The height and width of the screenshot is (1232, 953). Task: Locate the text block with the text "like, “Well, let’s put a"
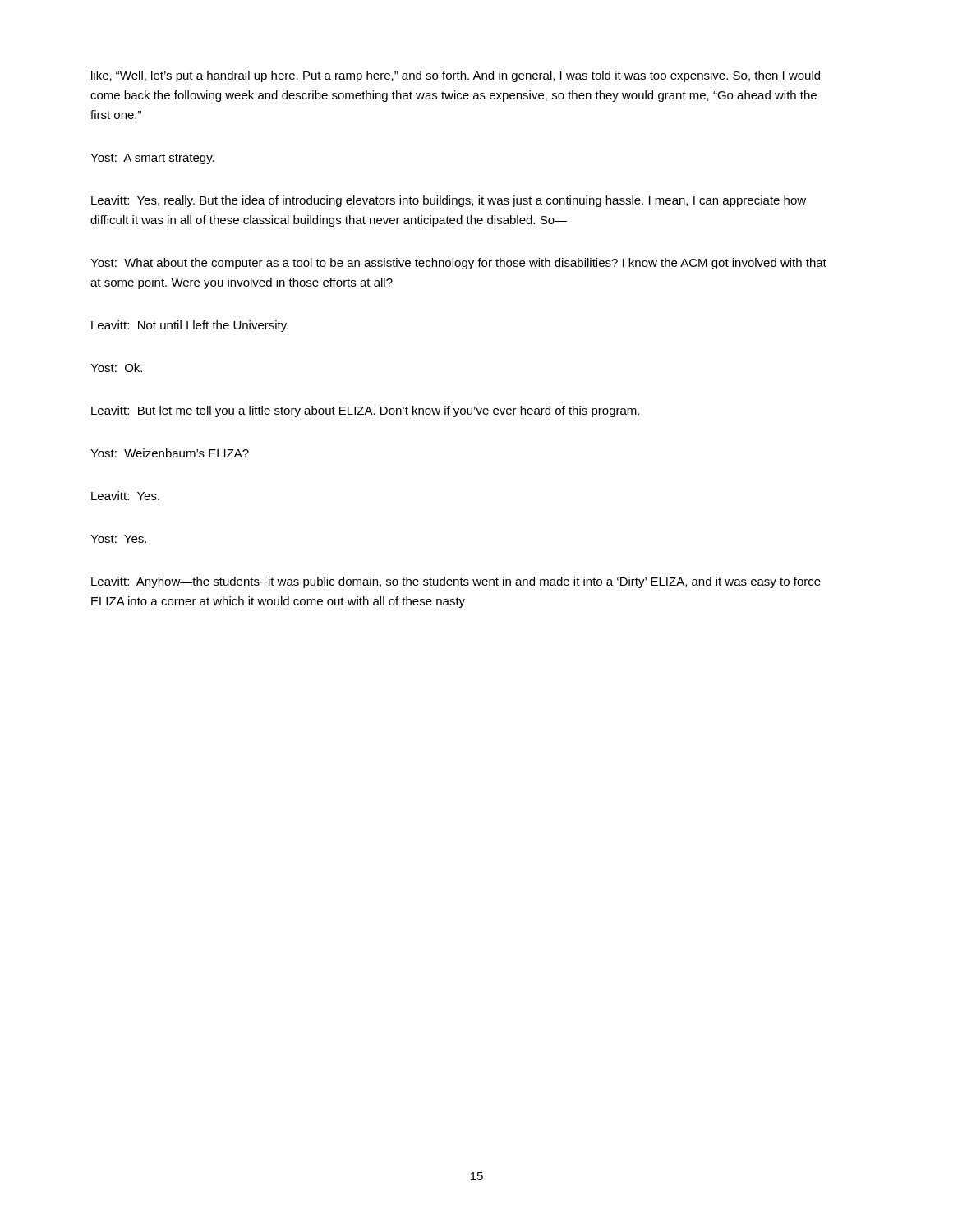tap(456, 95)
